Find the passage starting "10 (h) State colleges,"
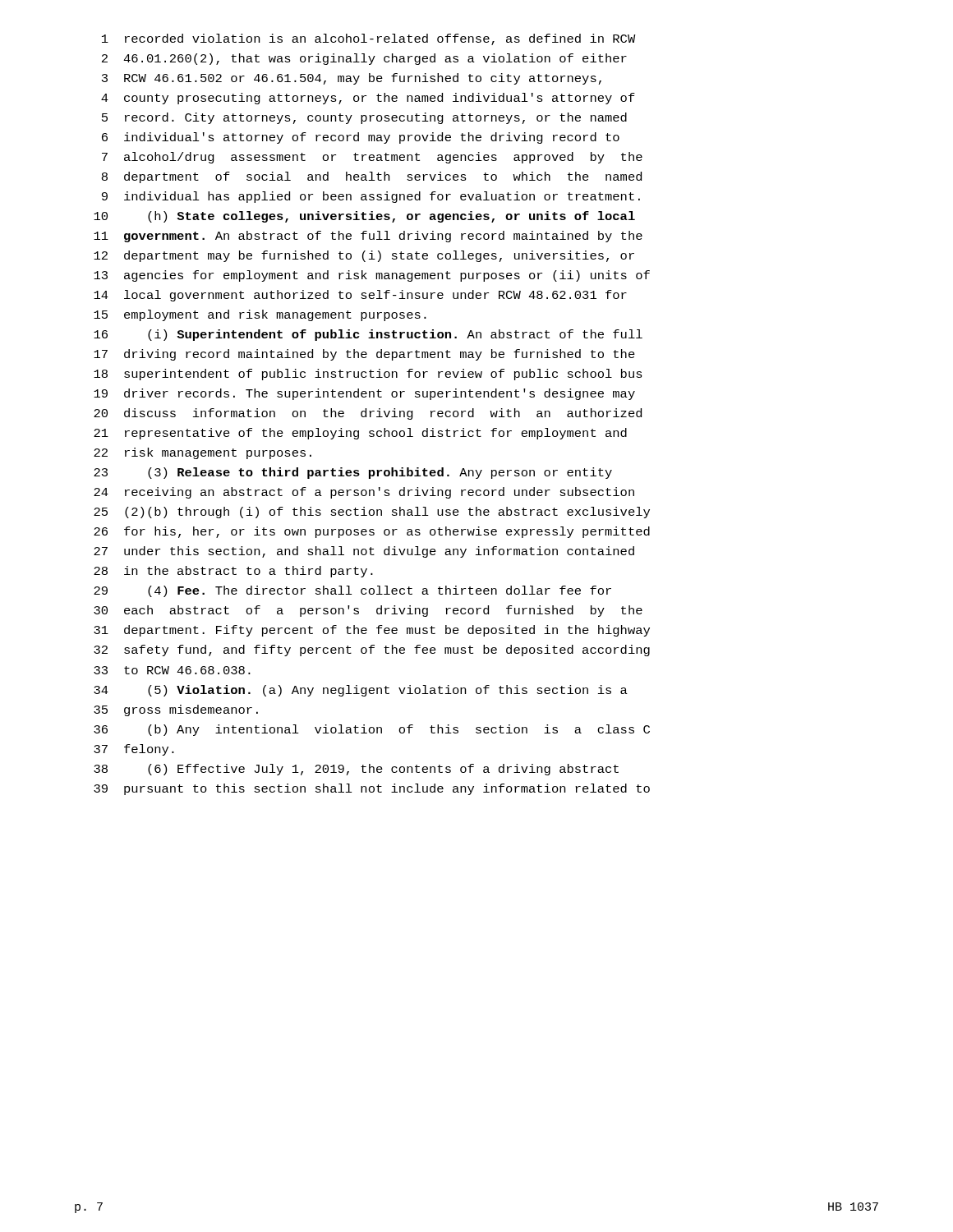Screen dimensions: 1232x953 (476, 266)
